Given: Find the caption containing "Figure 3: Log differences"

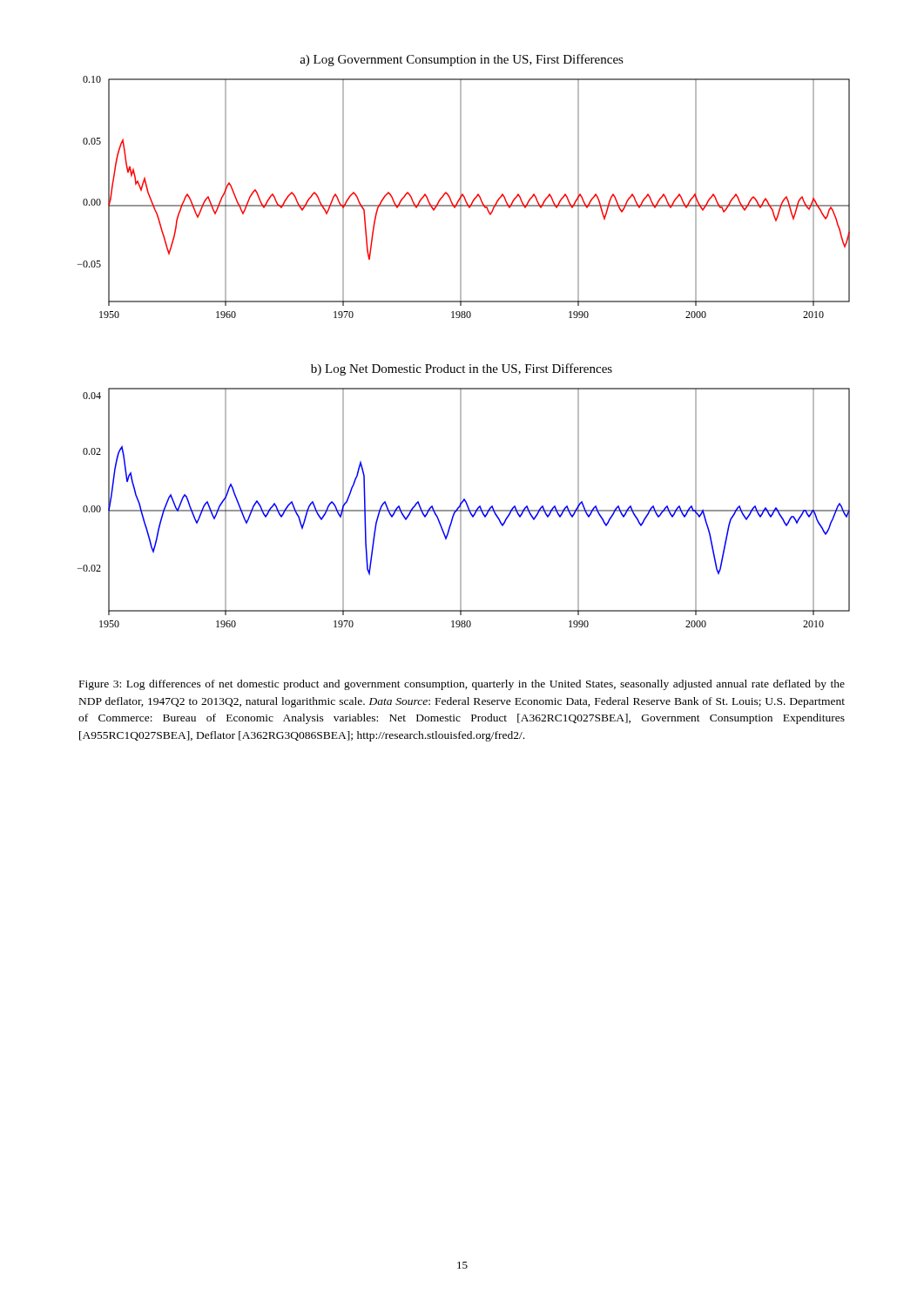Looking at the screenshot, I should (x=462, y=709).
